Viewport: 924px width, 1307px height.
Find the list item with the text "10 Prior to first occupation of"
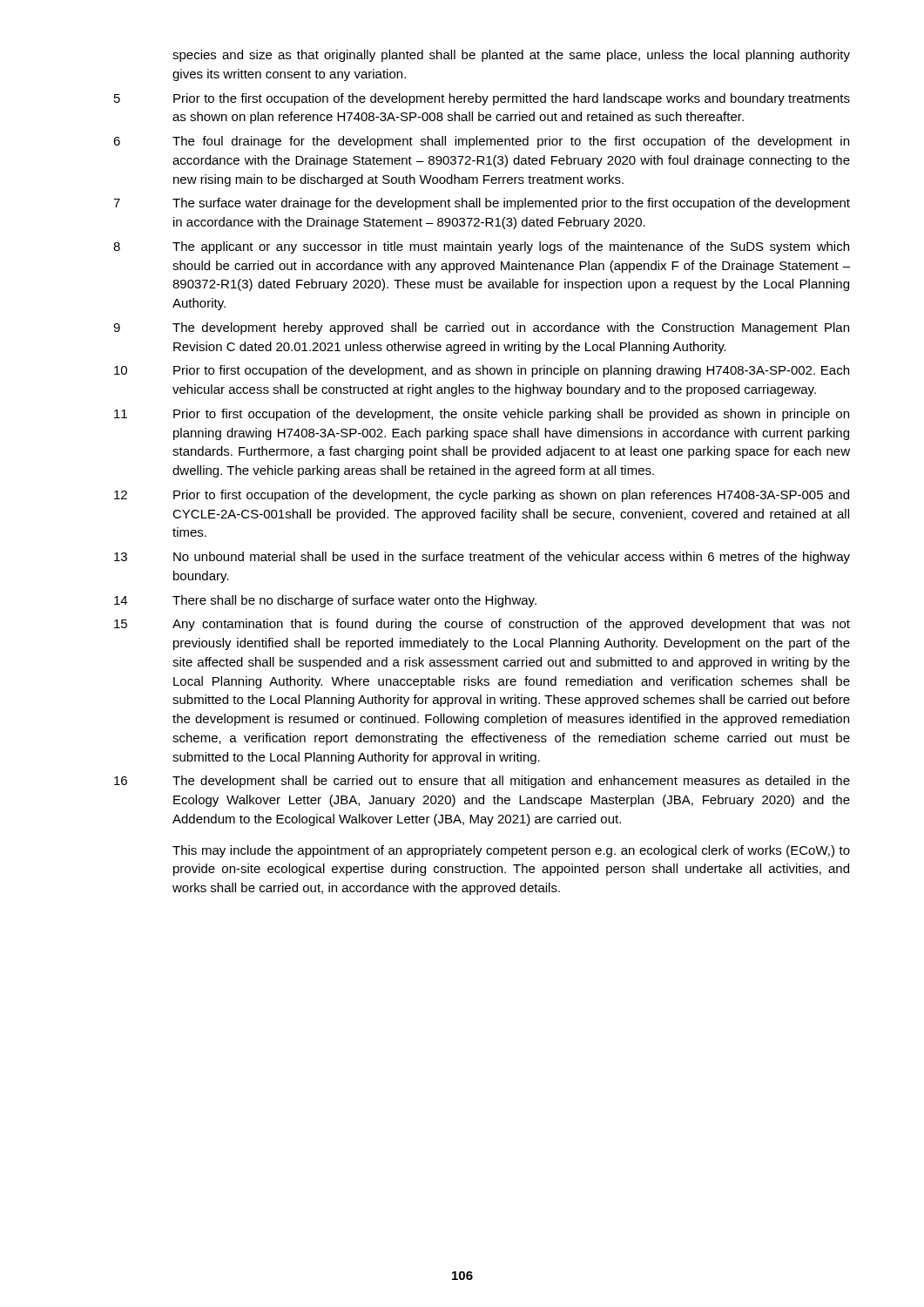(482, 380)
